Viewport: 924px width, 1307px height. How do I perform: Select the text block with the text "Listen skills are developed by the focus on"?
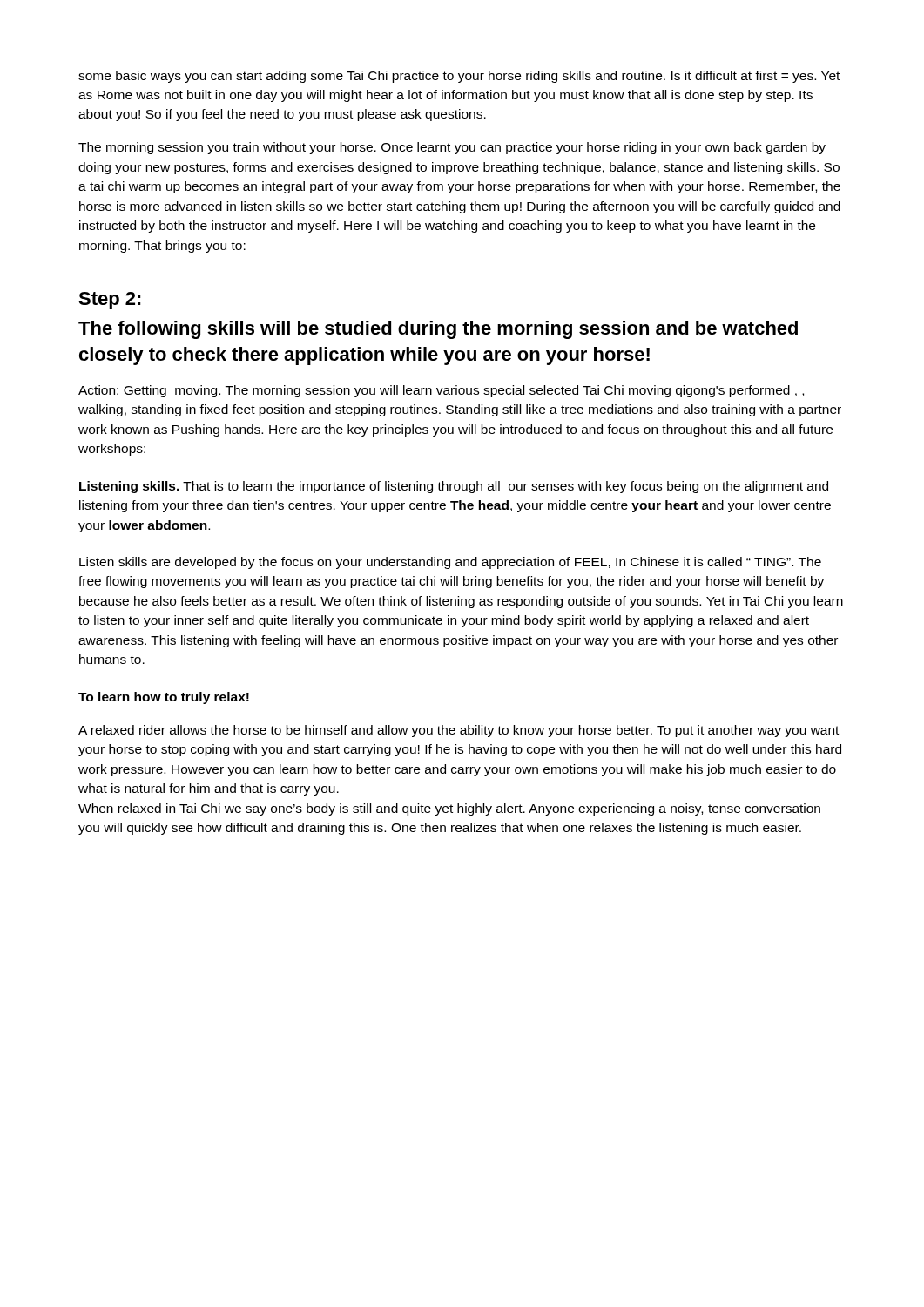click(x=462, y=611)
